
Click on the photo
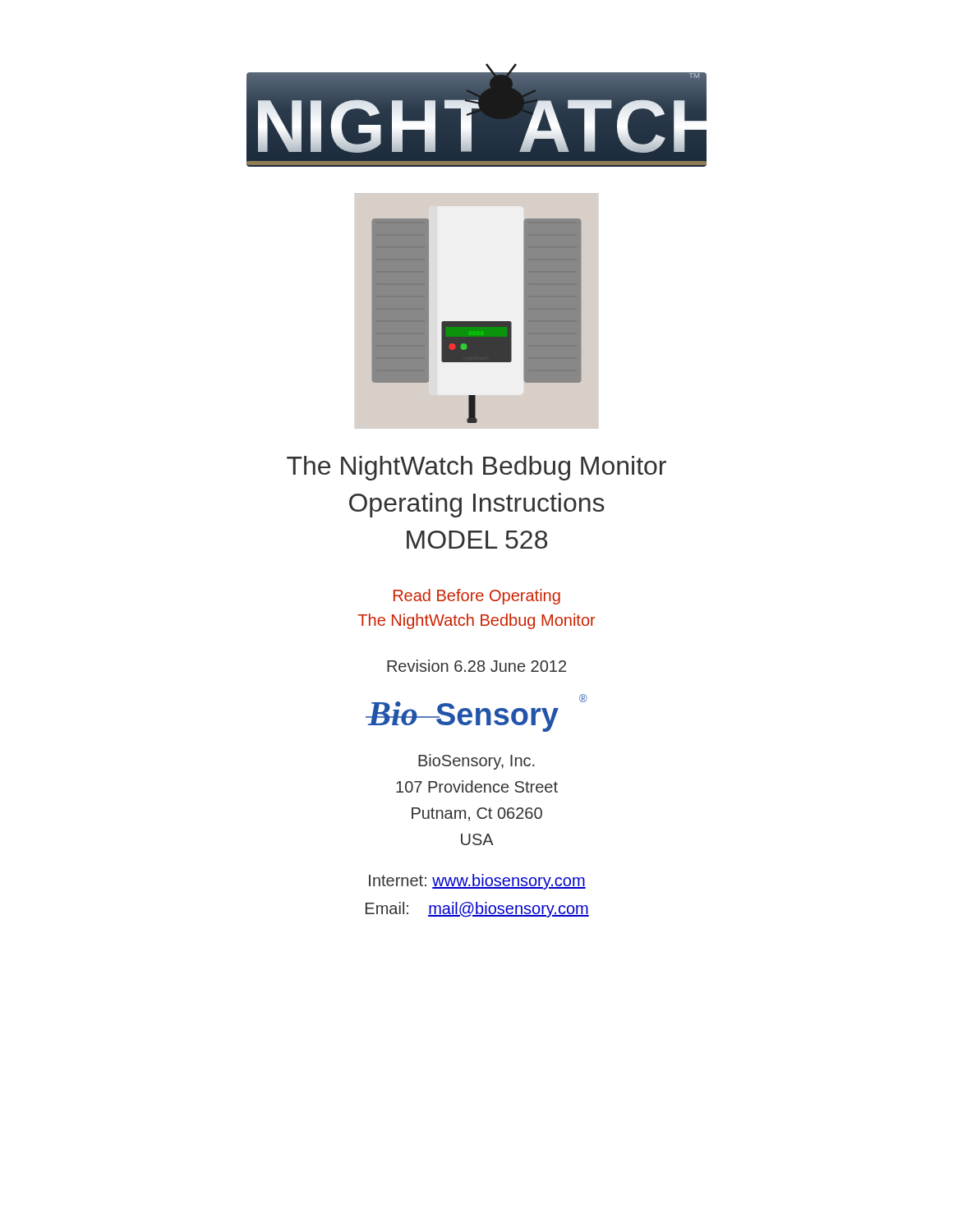click(x=476, y=311)
